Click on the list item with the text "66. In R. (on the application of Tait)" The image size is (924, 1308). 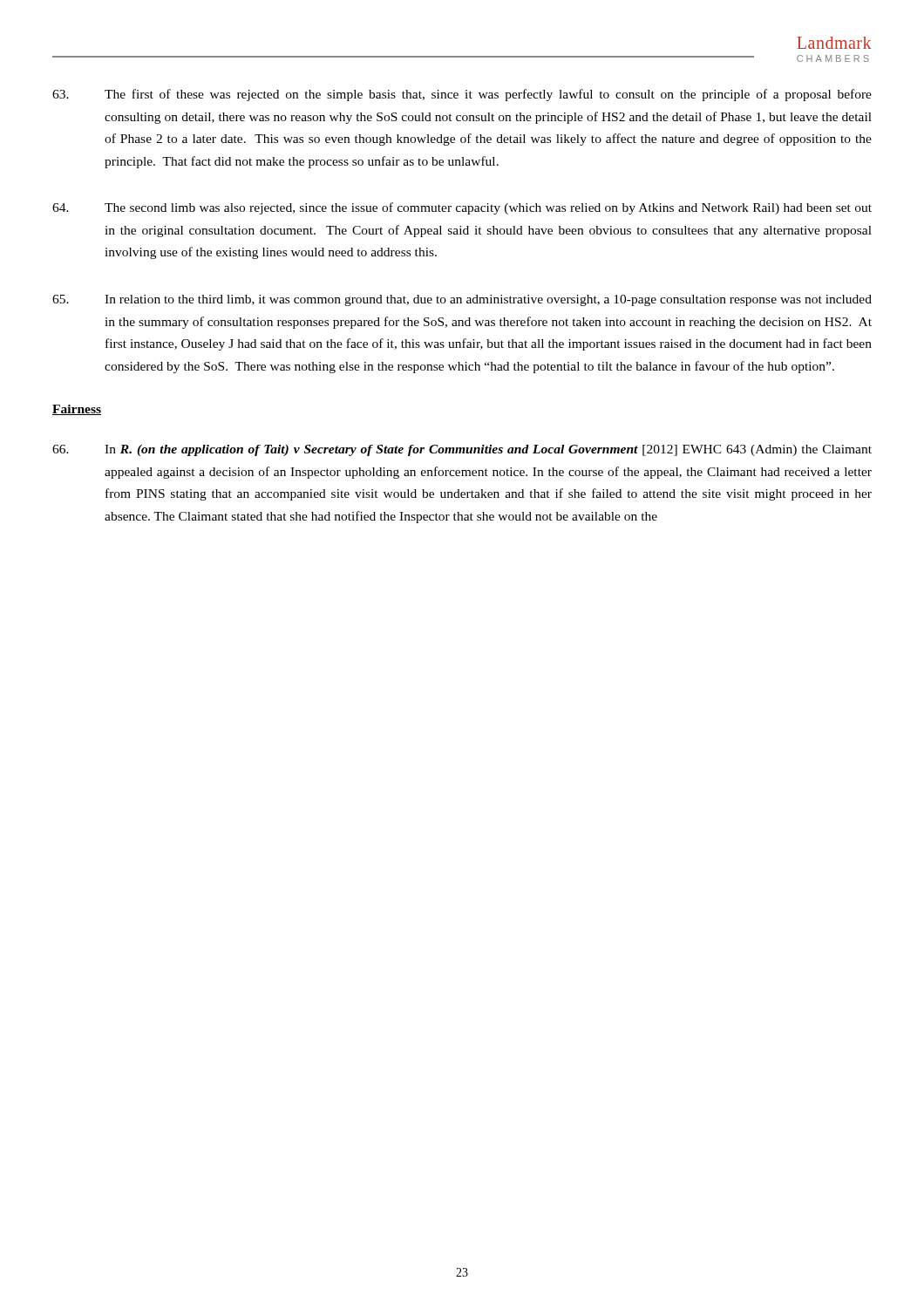pos(462,483)
